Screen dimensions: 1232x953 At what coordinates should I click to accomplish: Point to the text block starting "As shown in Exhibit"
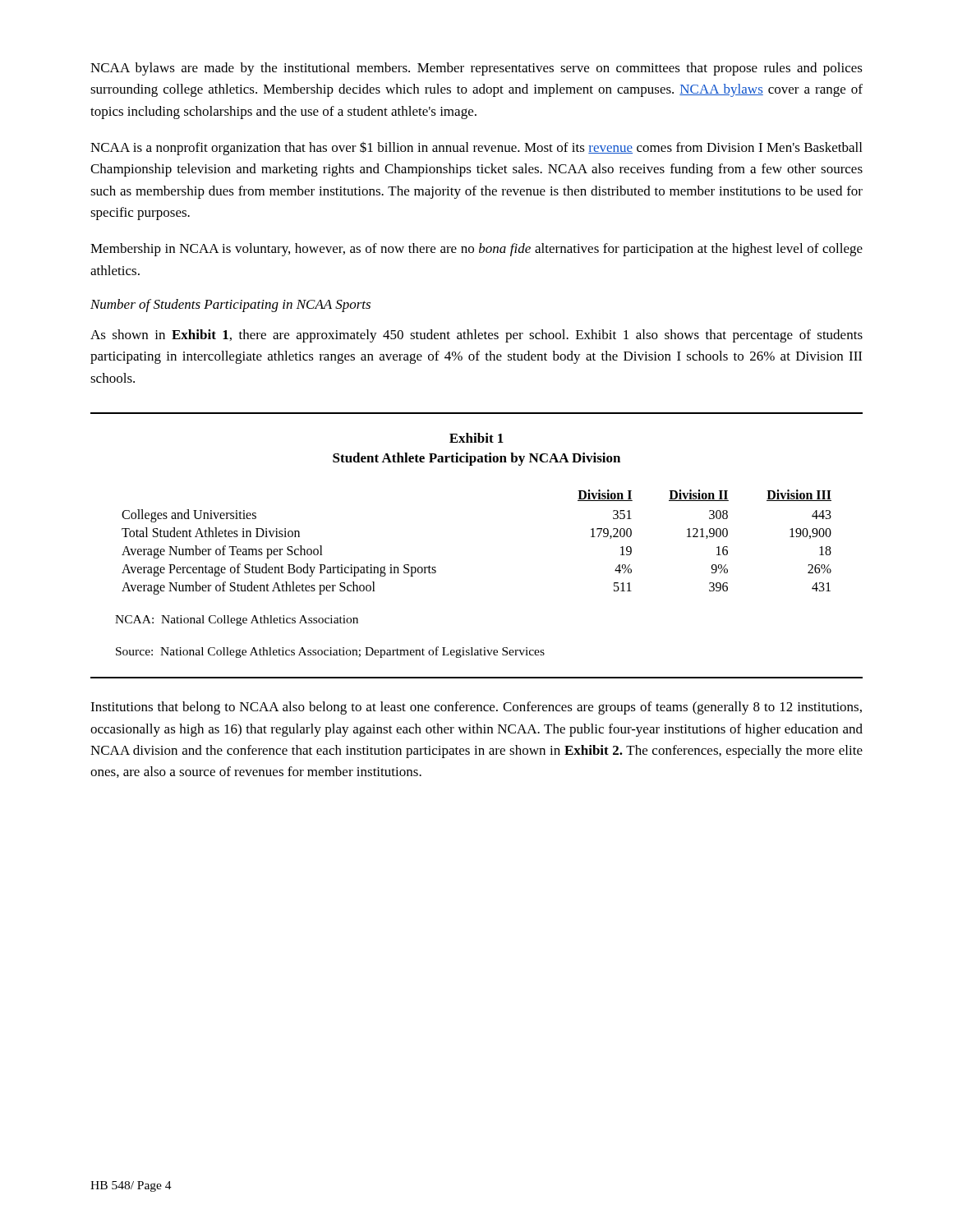(476, 356)
